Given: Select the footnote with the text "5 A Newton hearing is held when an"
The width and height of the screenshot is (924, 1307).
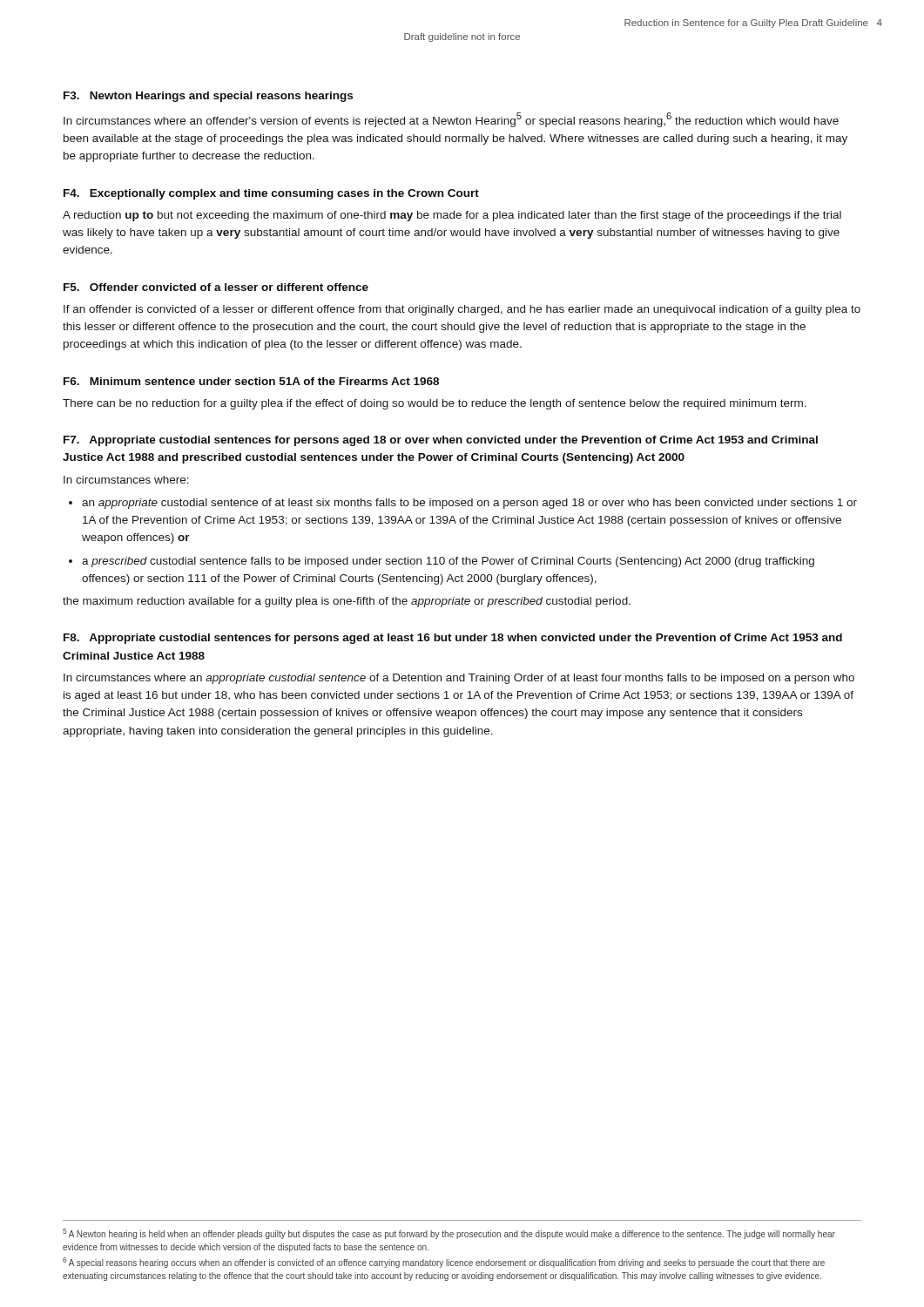Looking at the screenshot, I should pyautogui.click(x=462, y=1254).
